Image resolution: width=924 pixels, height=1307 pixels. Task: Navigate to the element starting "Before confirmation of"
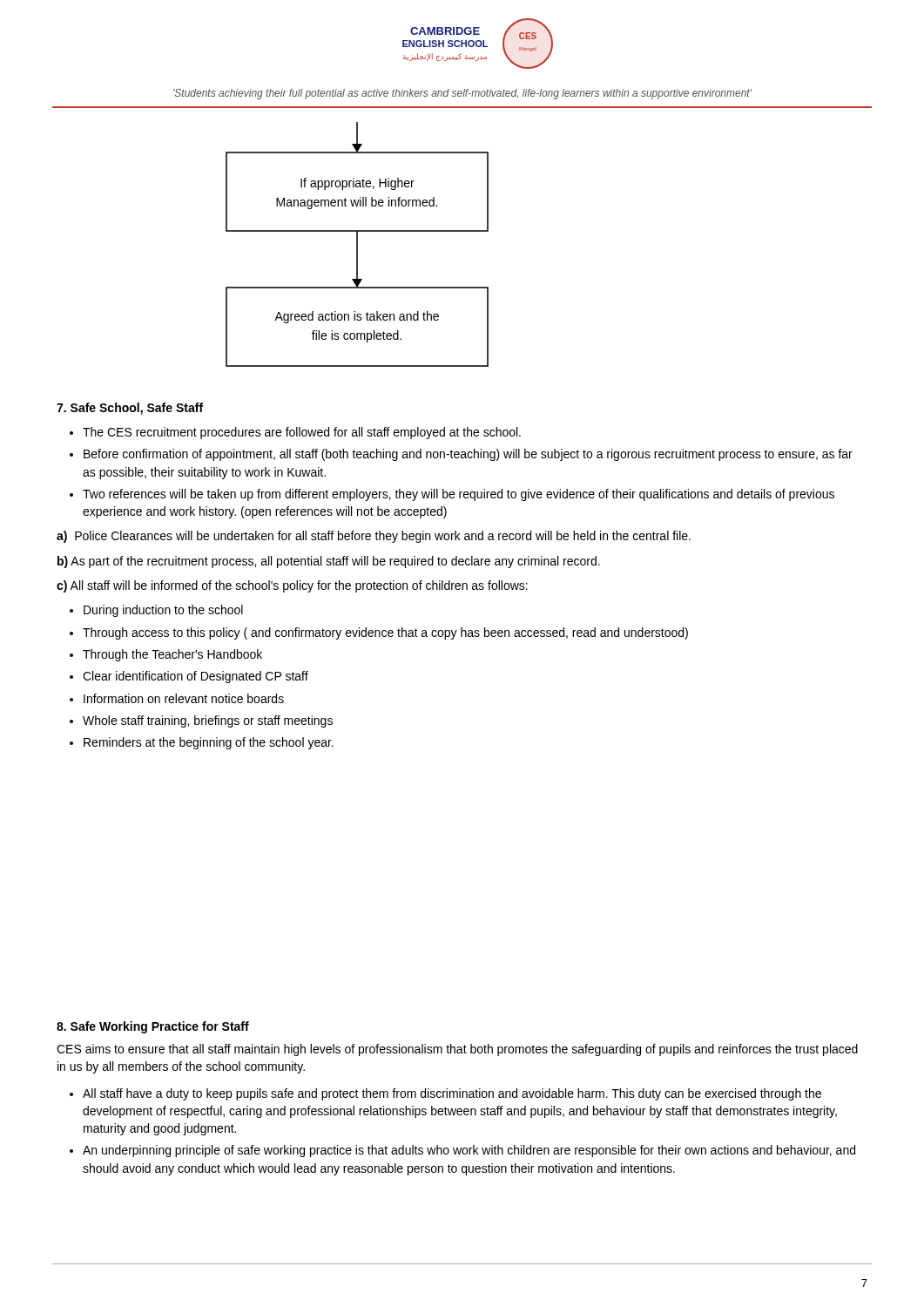point(468,463)
